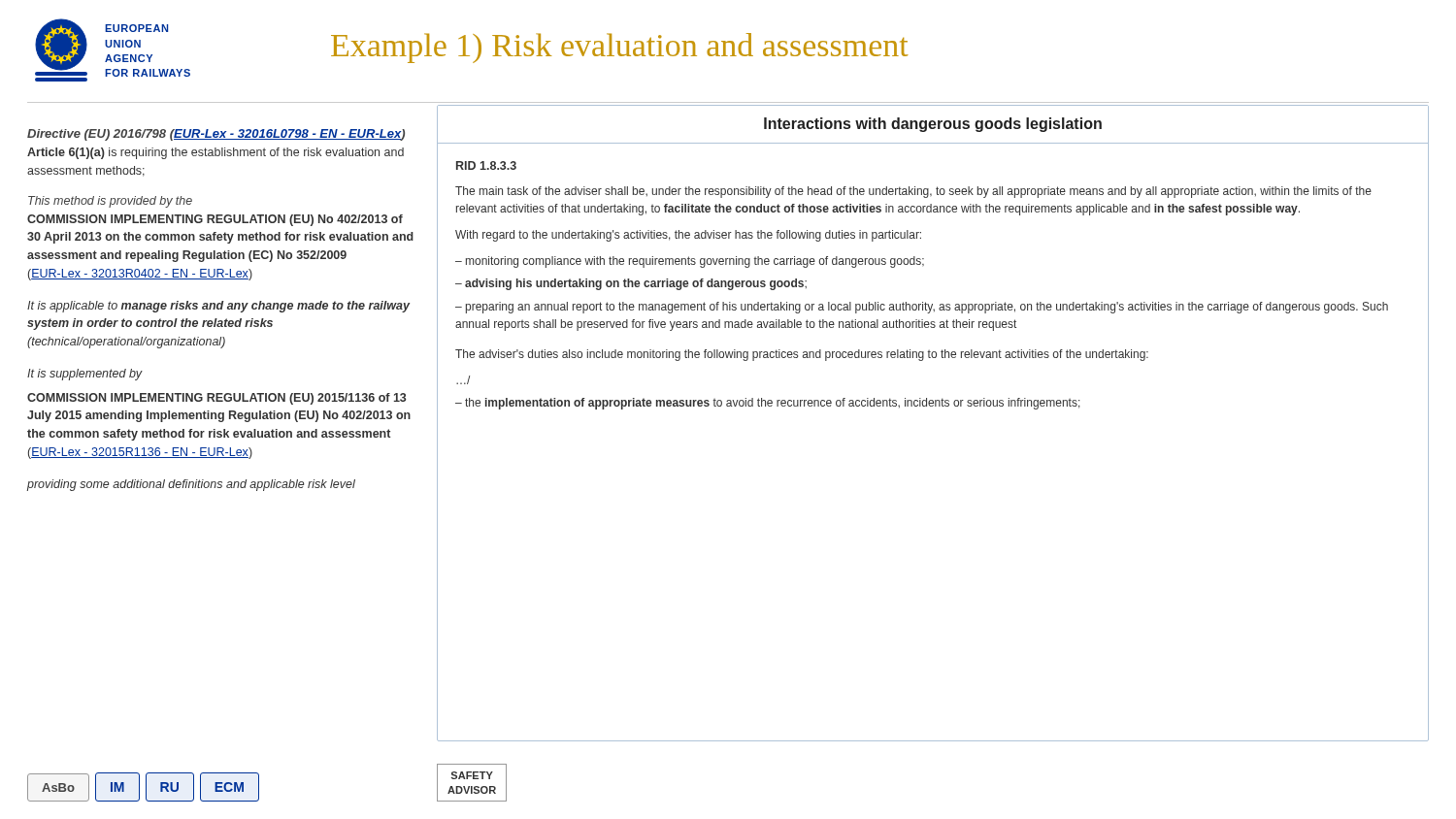Image resolution: width=1456 pixels, height=819 pixels.
Task: Click on the section header with the text "Interactions with dangerous goods legislation"
Action: 933,124
